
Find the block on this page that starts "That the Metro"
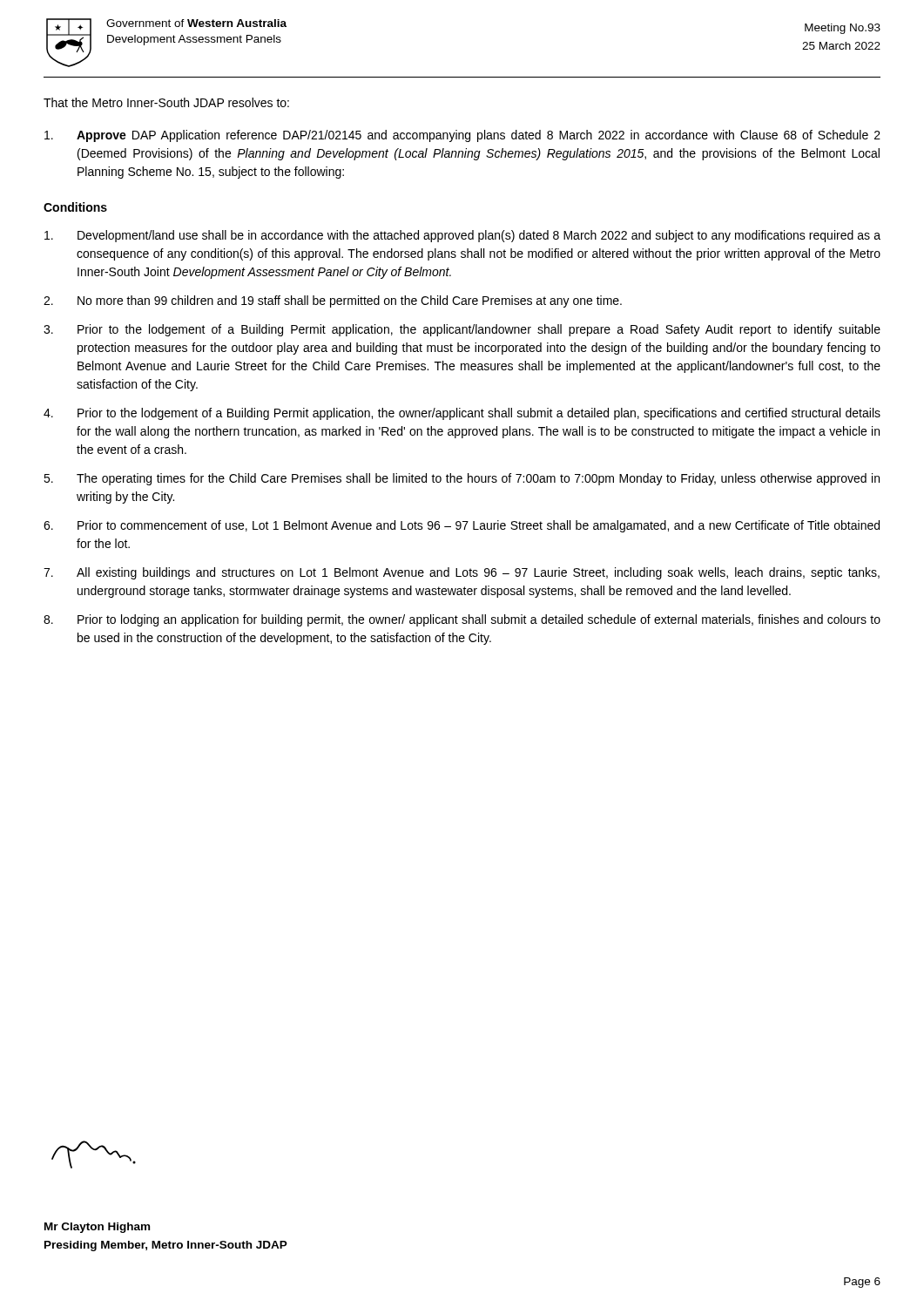point(167,103)
